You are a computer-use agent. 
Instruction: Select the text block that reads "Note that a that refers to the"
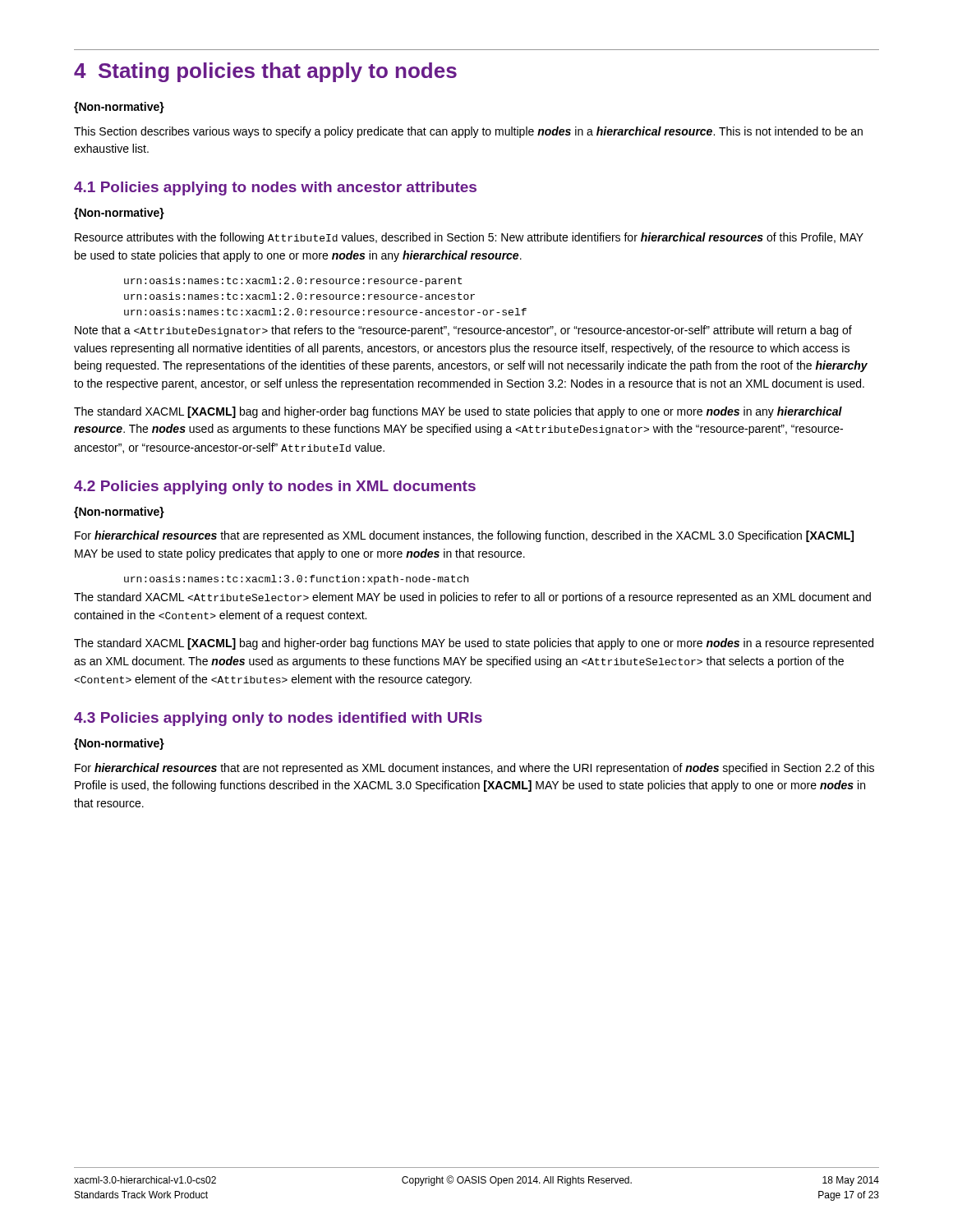pos(476,357)
